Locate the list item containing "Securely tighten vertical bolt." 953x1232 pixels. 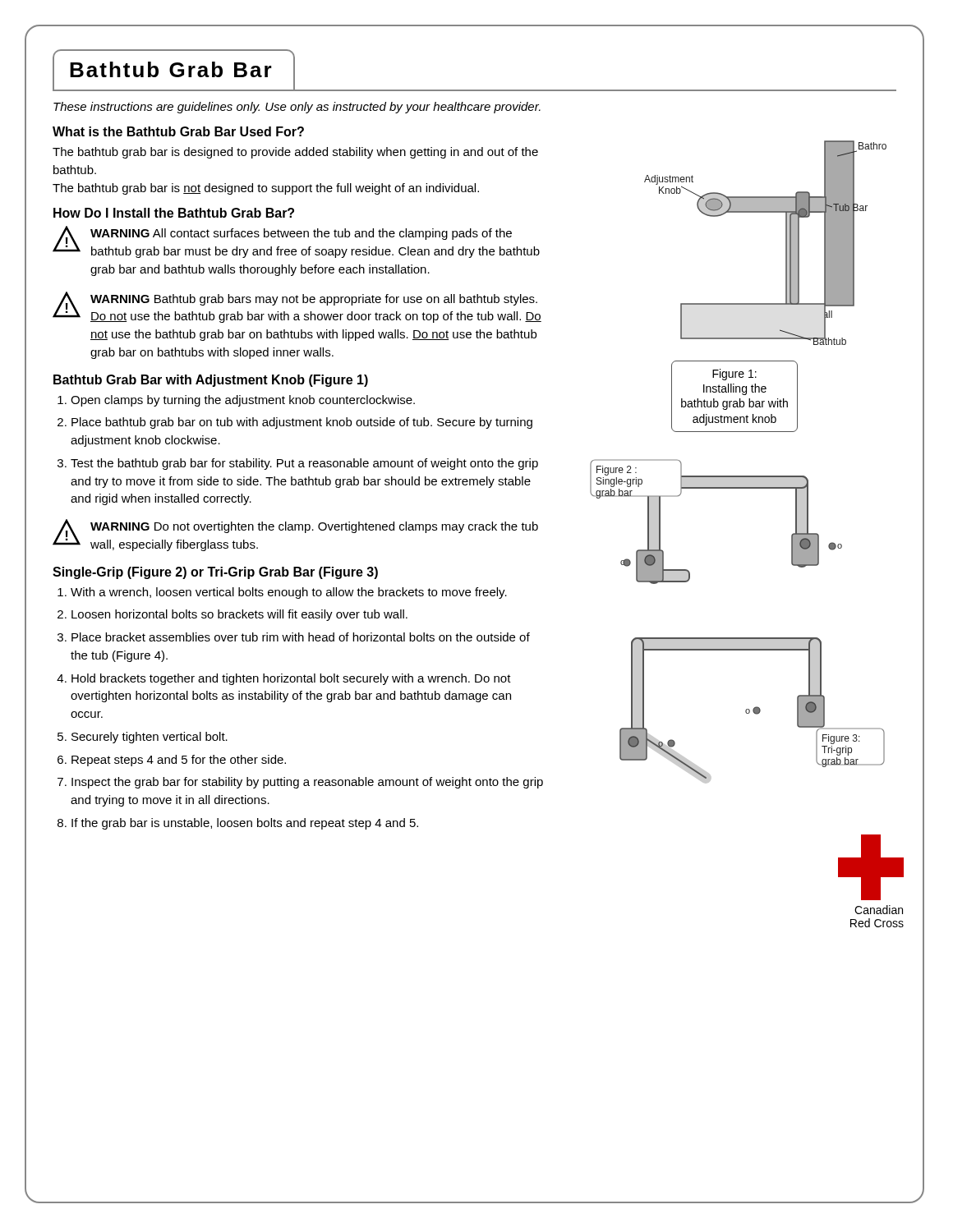tap(149, 736)
